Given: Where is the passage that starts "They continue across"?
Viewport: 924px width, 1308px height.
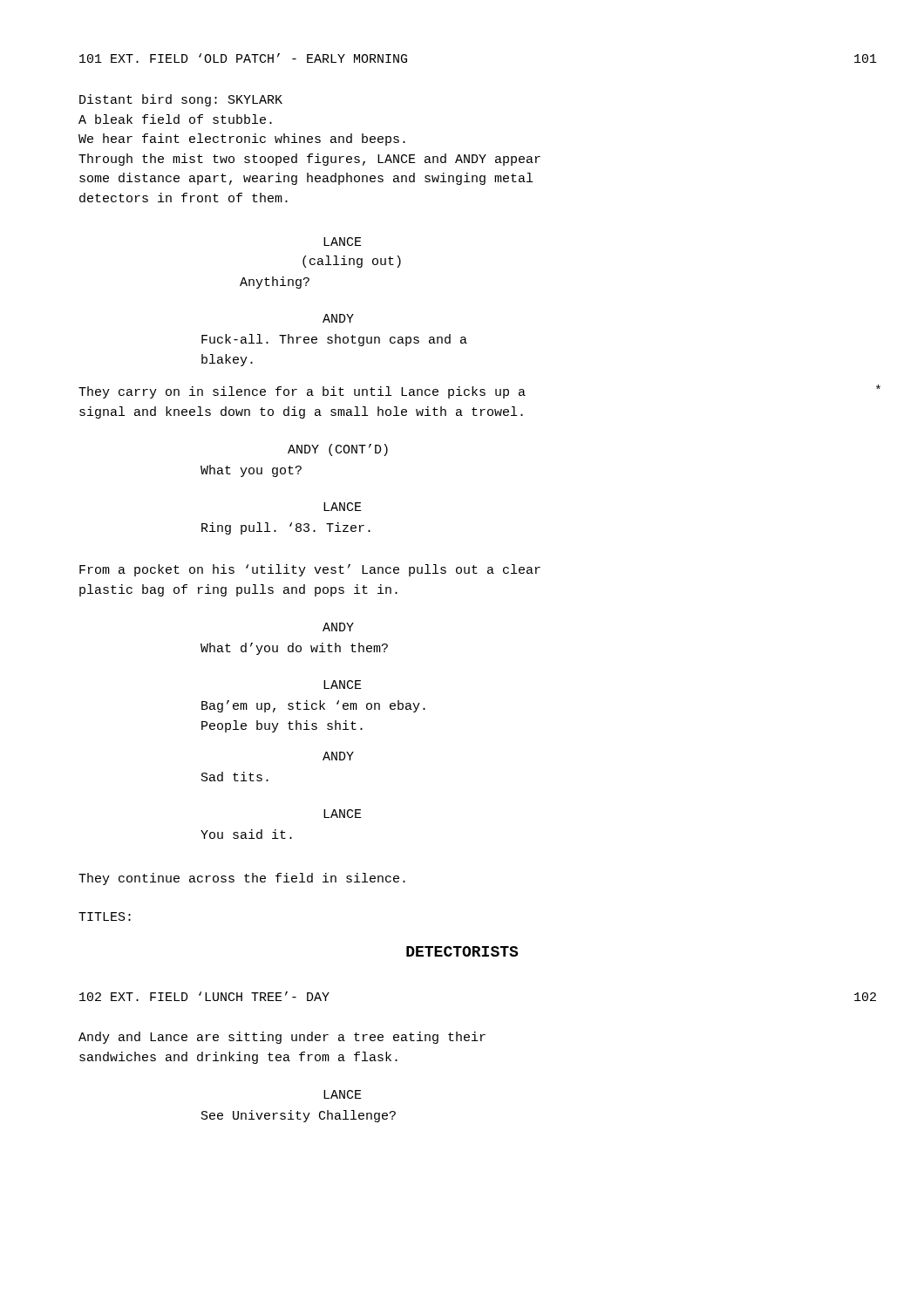Looking at the screenshot, I should pyautogui.click(x=243, y=879).
